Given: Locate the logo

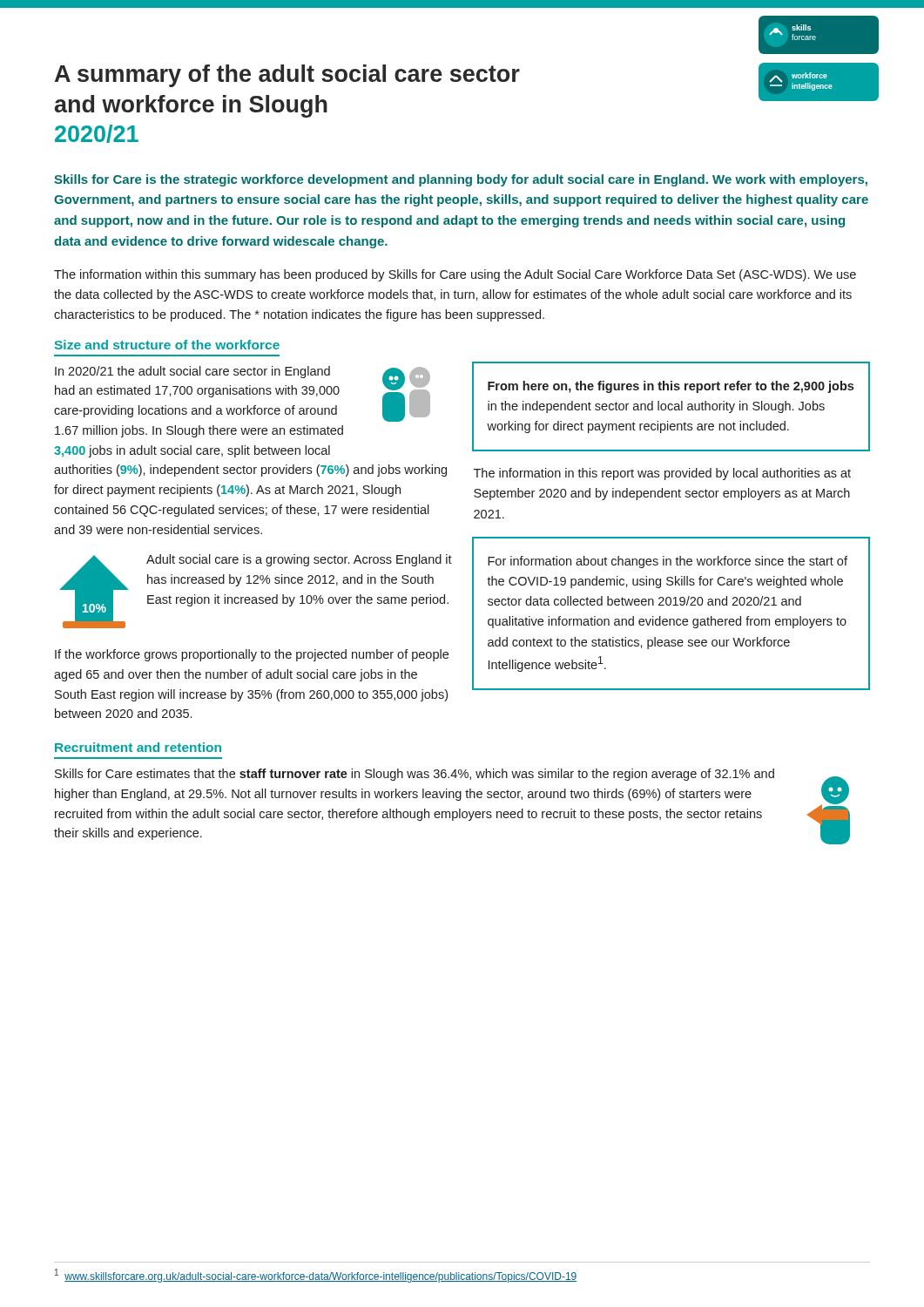Looking at the screenshot, I should (x=819, y=58).
